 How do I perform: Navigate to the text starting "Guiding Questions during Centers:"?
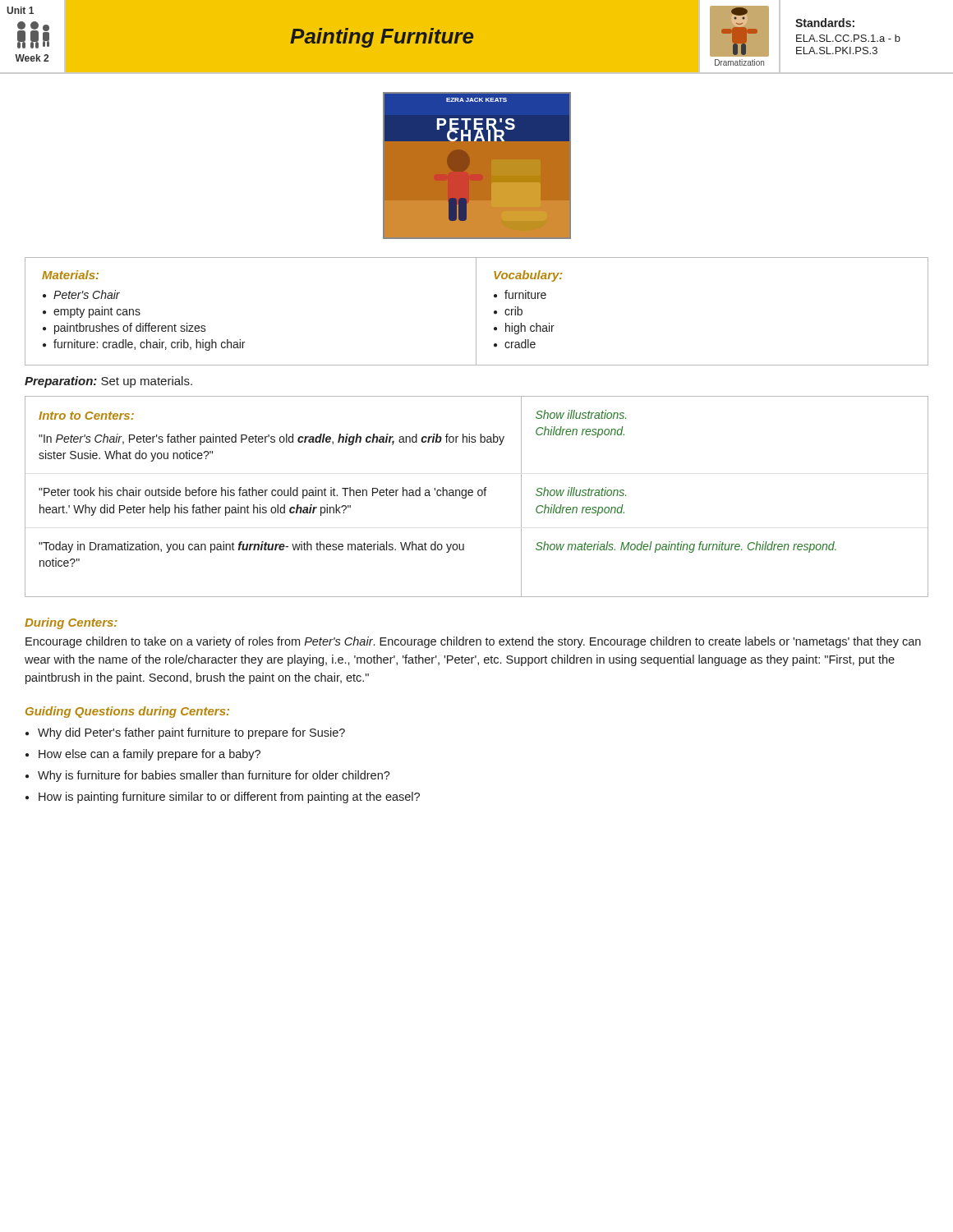coord(127,711)
